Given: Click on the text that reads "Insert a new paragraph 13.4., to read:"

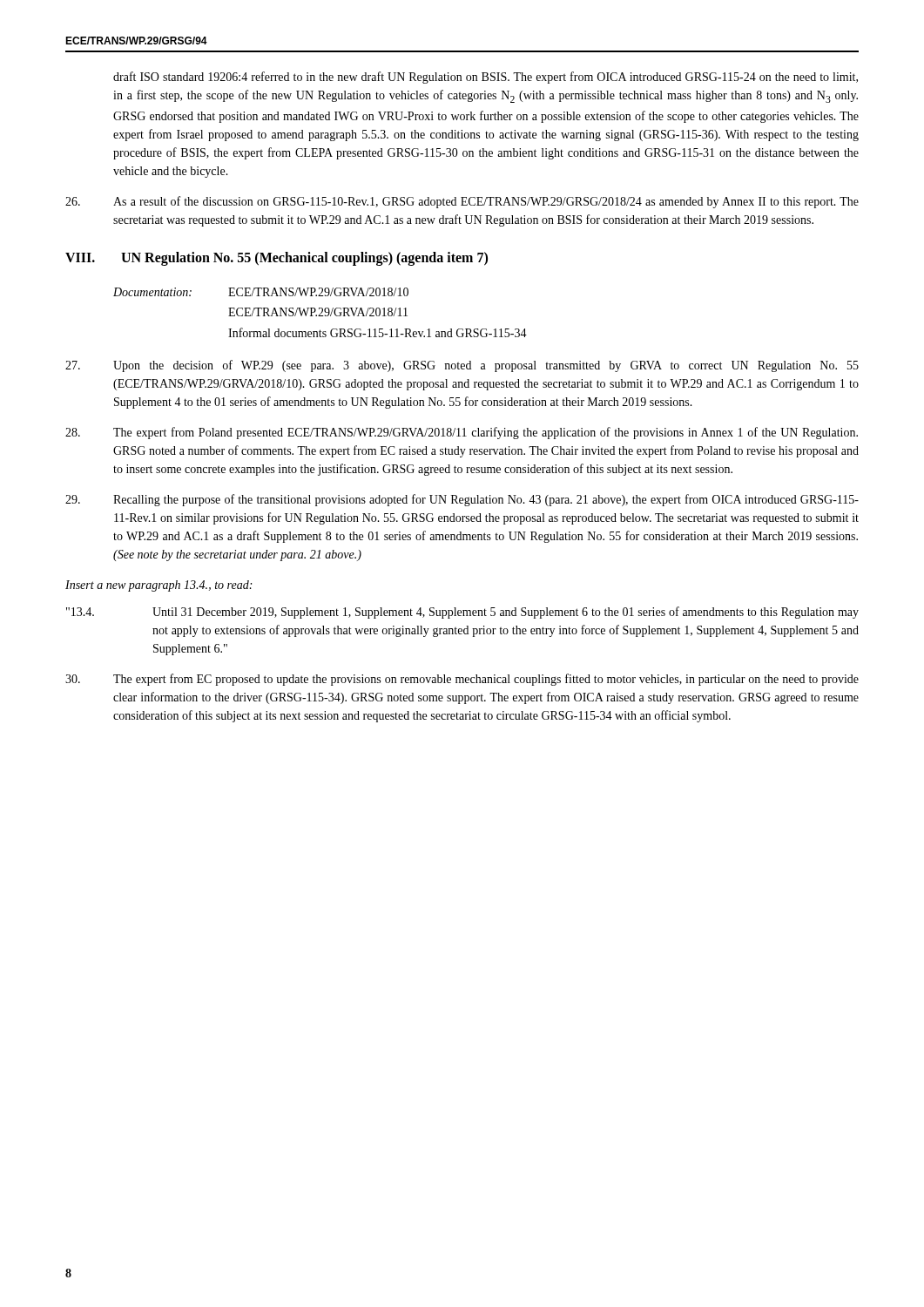Looking at the screenshot, I should [159, 585].
